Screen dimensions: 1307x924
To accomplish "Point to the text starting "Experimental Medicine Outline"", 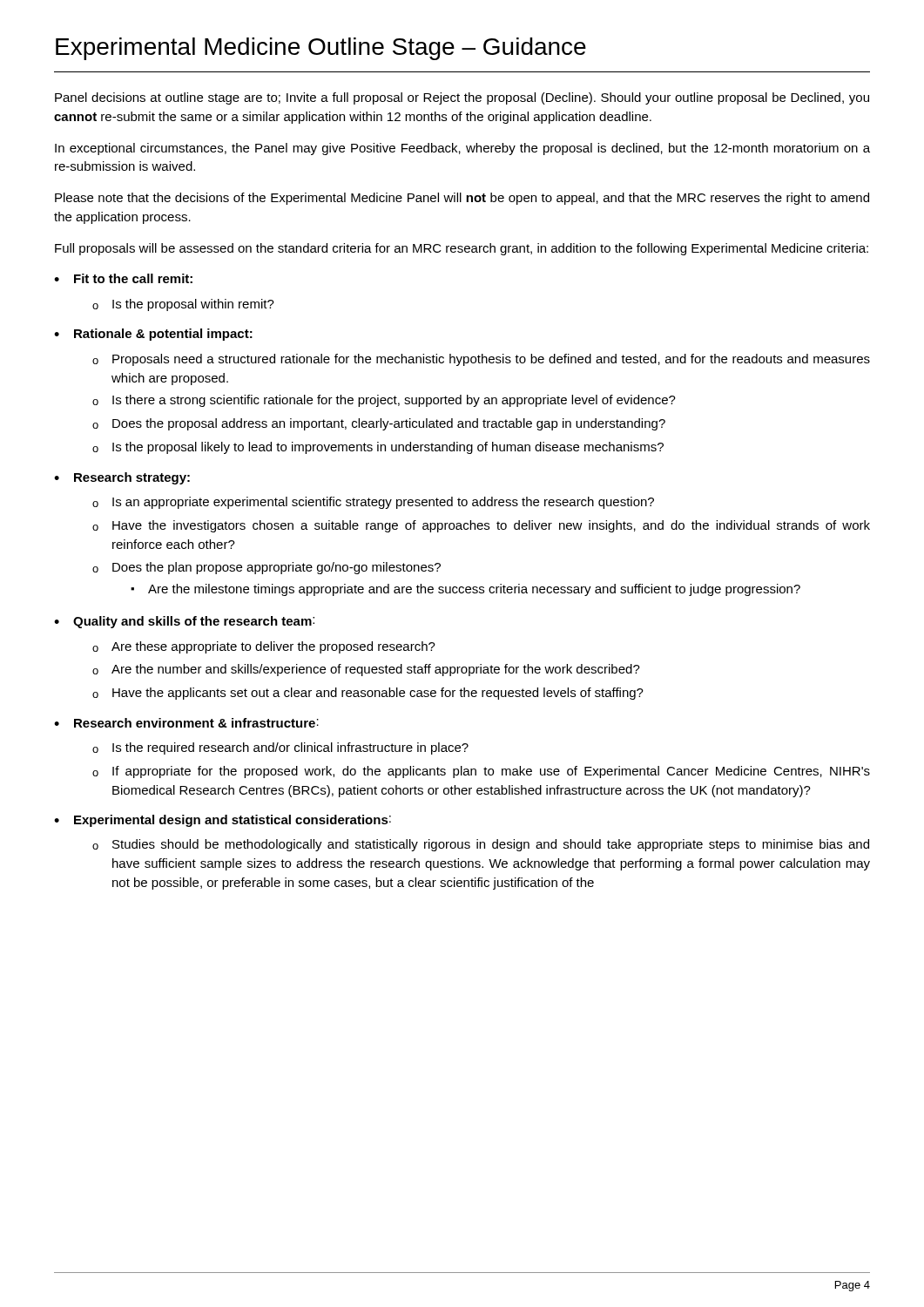I will tap(462, 47).
